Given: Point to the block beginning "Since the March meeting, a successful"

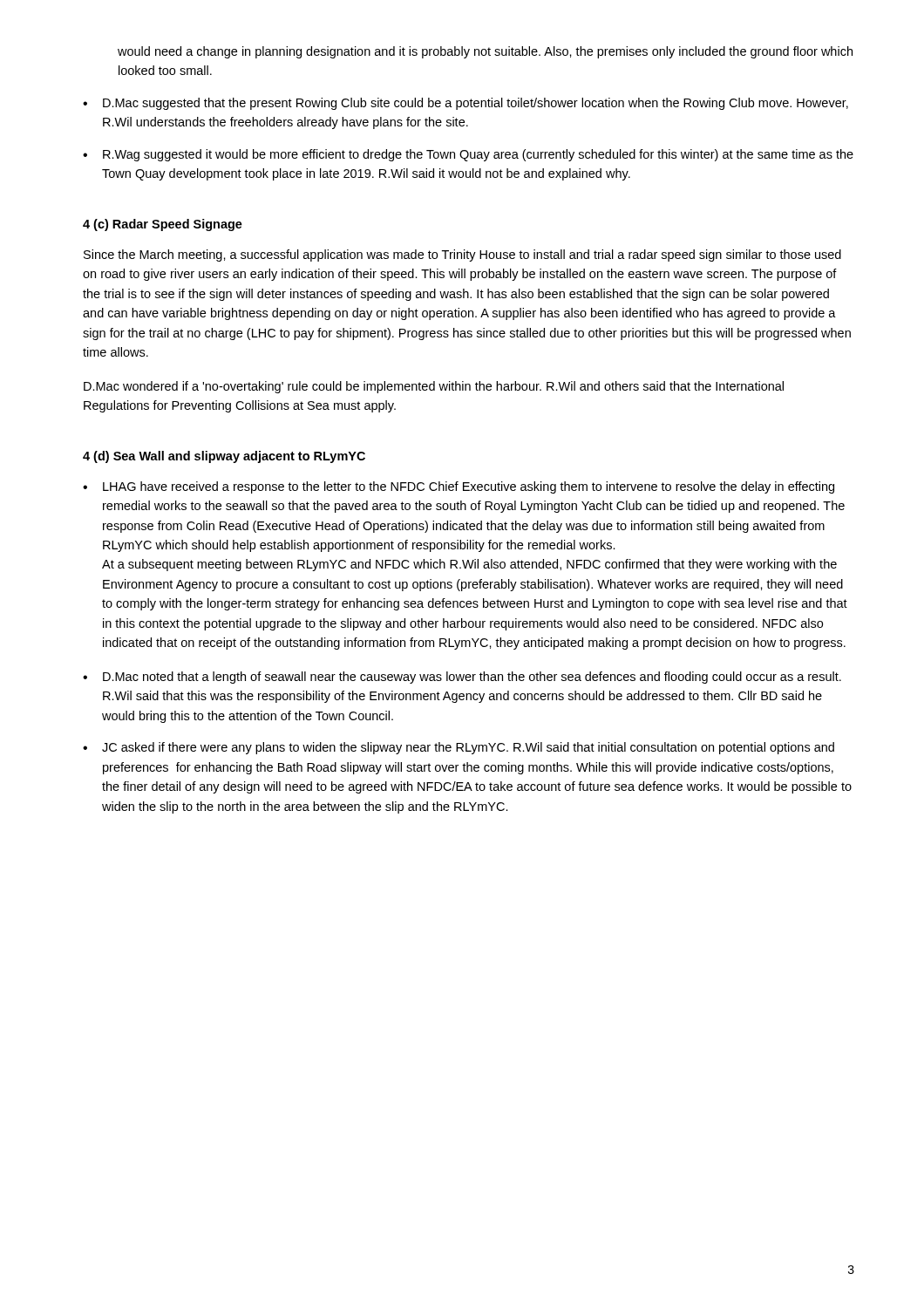Looking at the screenshot, I should pyautogui.click(x=469, y=304).
